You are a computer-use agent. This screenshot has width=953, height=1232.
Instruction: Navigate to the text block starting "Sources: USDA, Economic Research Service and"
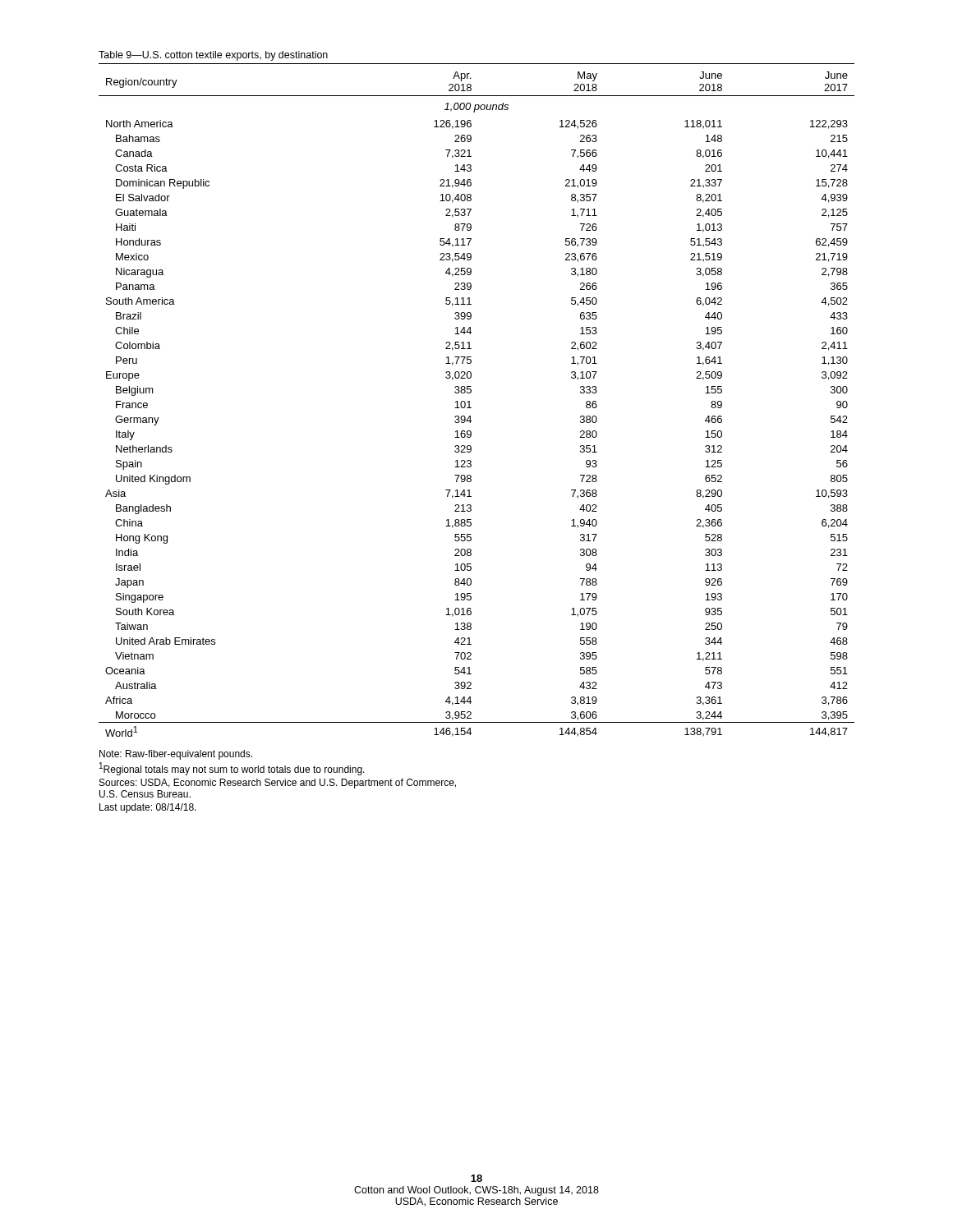coord(278,789)
